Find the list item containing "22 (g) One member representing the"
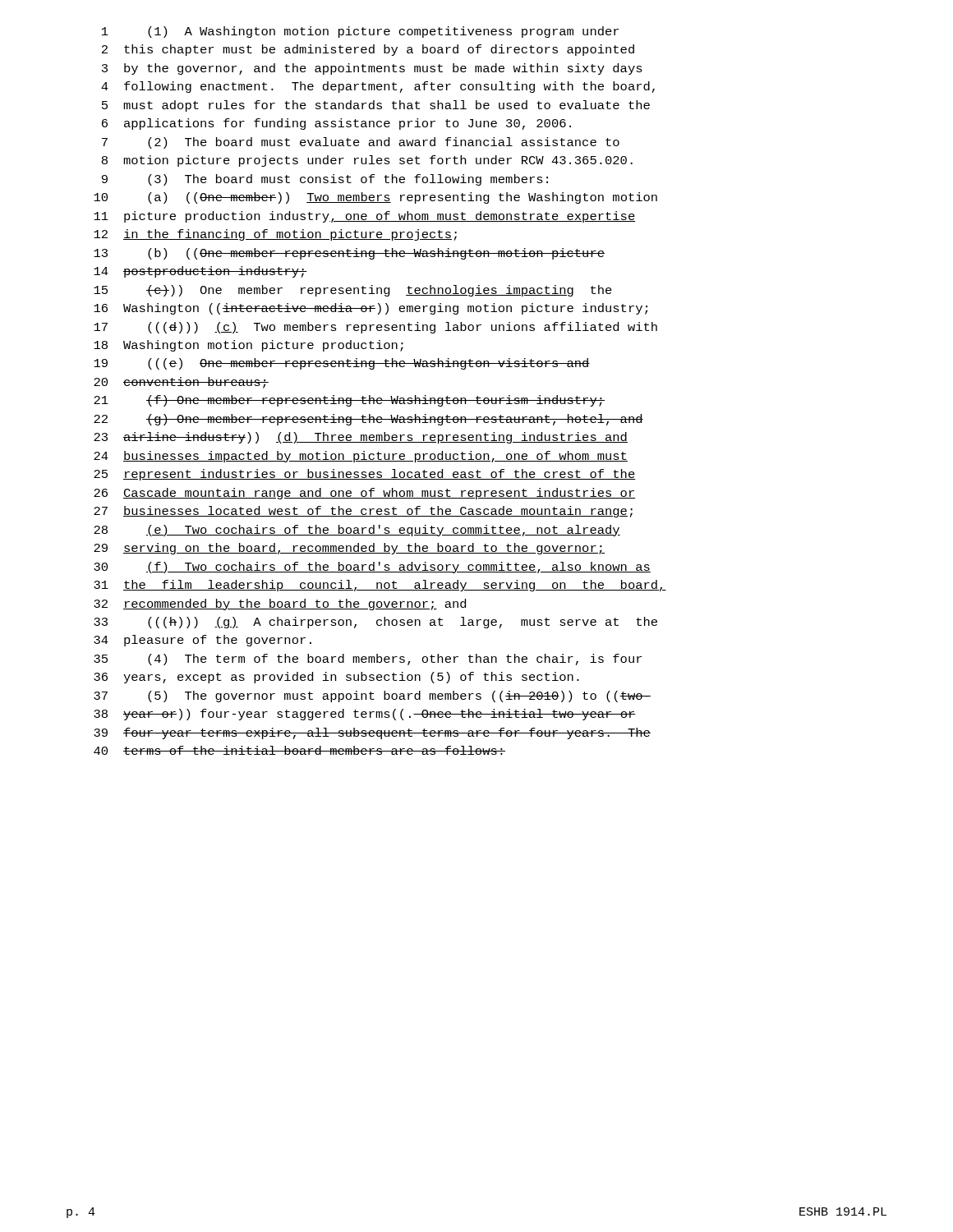Viewport: 953px width, 1232px height. point(476,466)
